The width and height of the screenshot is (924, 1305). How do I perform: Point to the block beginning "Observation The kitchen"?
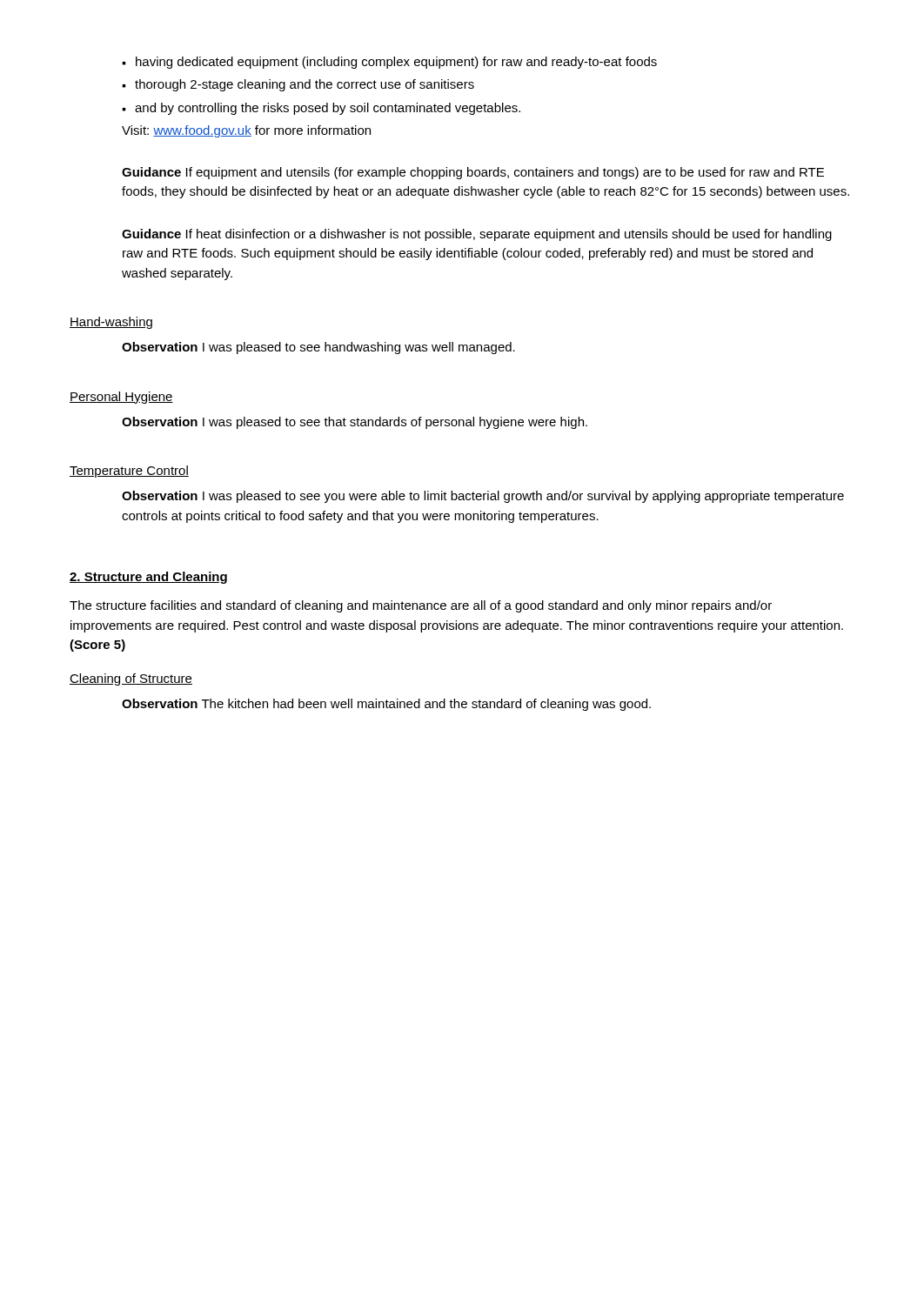[x=387, y=703]
